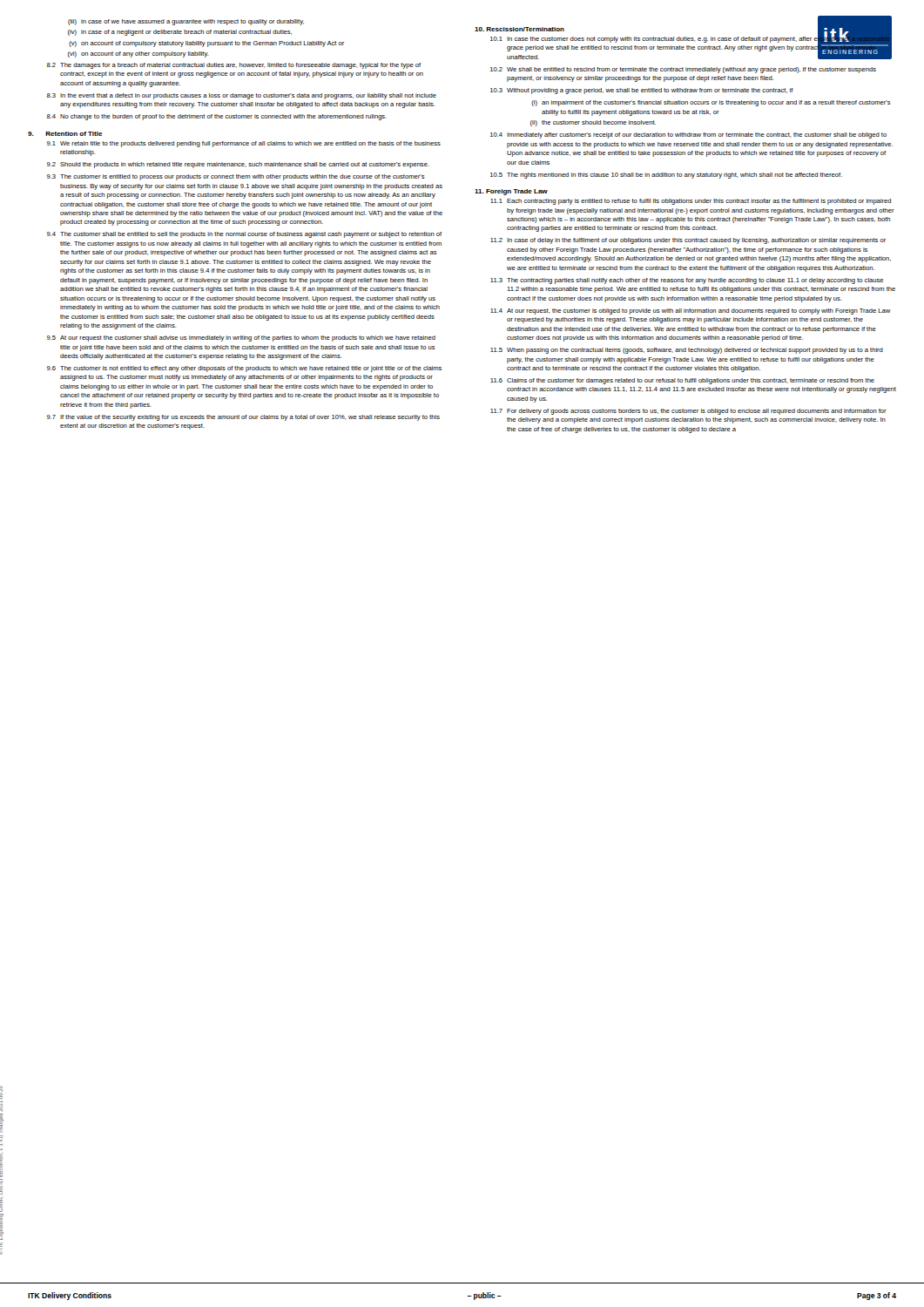The height and width of the screenshot is (1307, 924).
Task: Locate the block of text that opens with "8.3 In the event that"
Action: point(236,100)
